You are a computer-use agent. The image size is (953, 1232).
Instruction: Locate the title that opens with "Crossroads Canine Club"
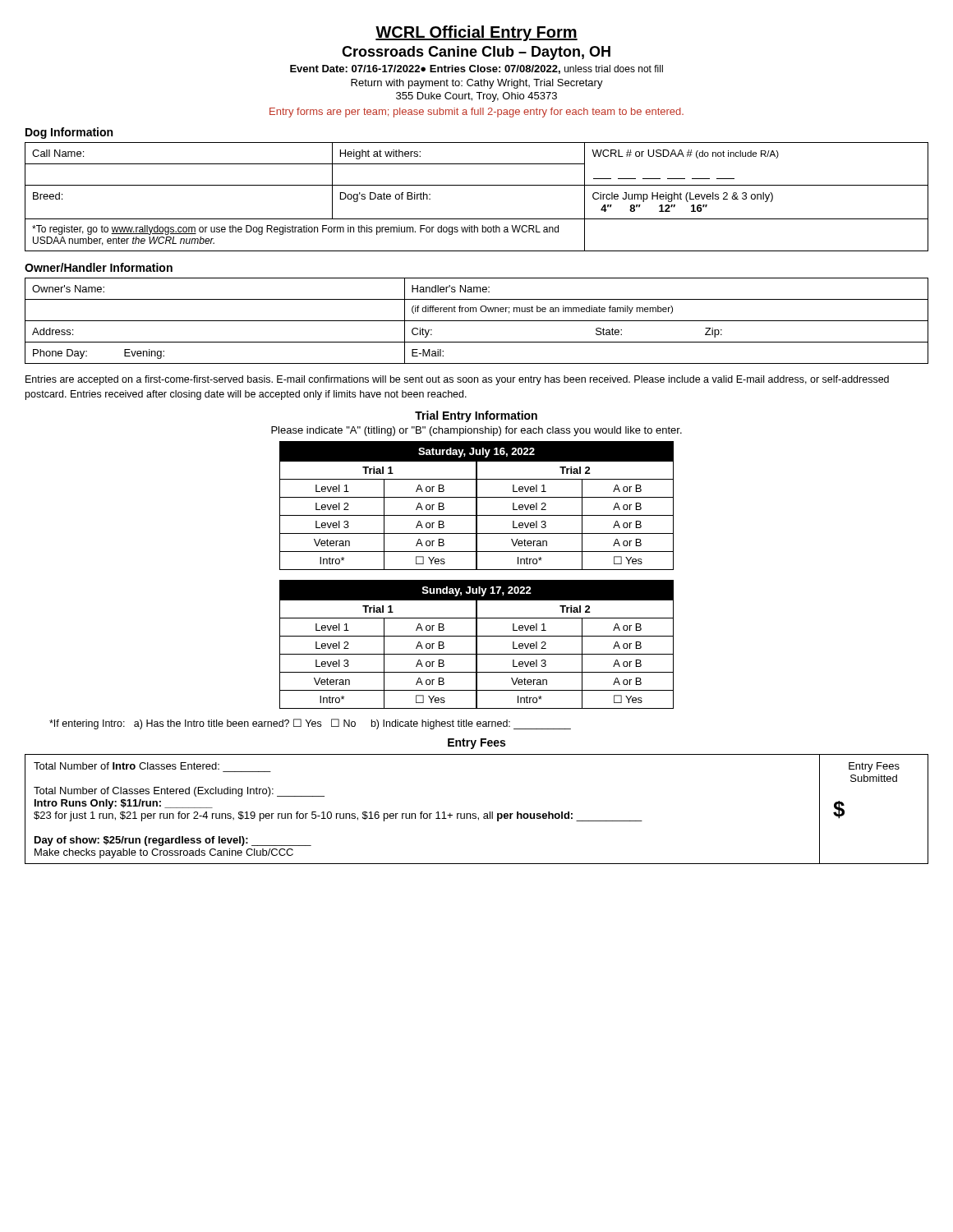(x=476, y=52)
